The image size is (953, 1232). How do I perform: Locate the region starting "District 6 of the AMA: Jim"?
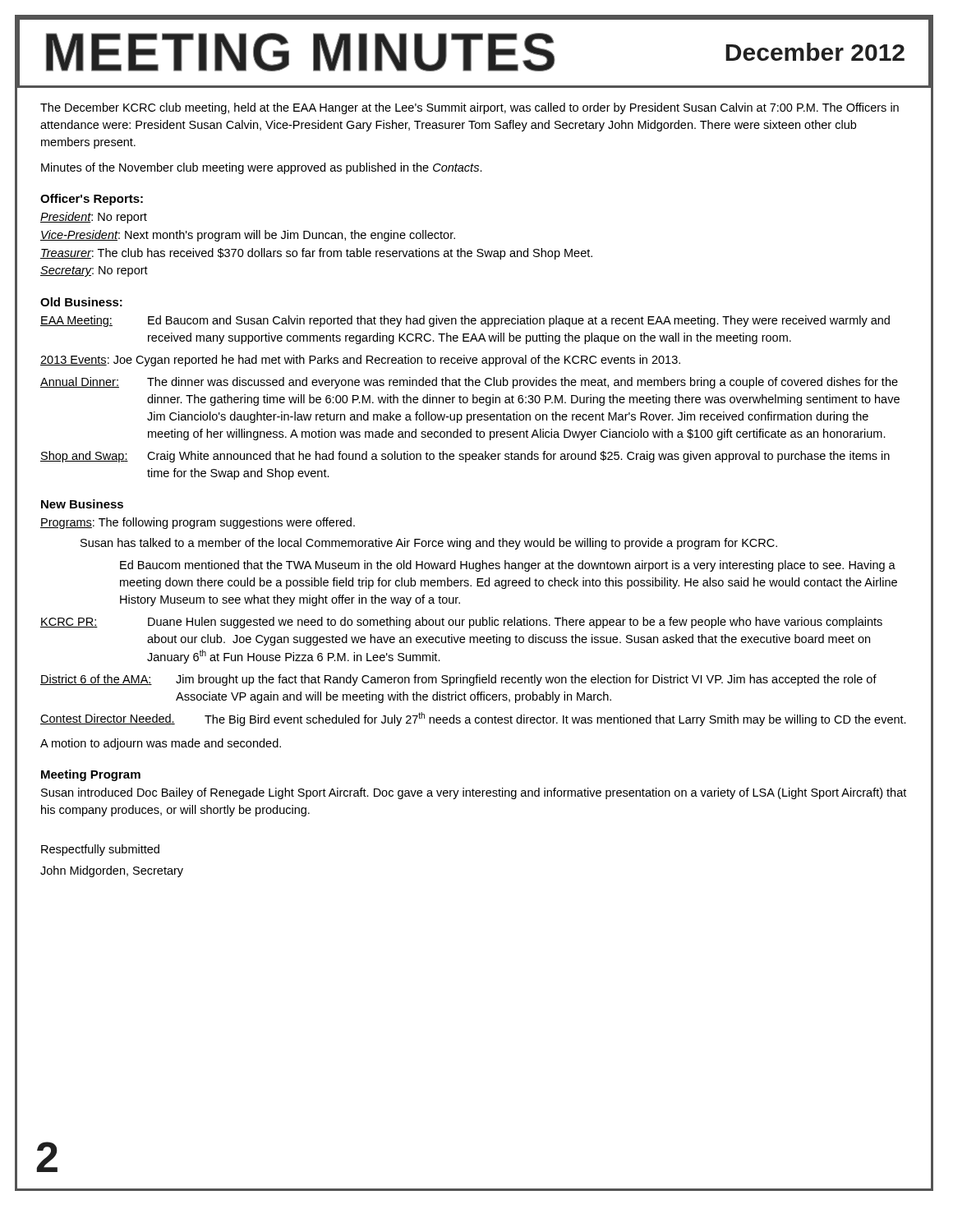(x=474, y=688)
